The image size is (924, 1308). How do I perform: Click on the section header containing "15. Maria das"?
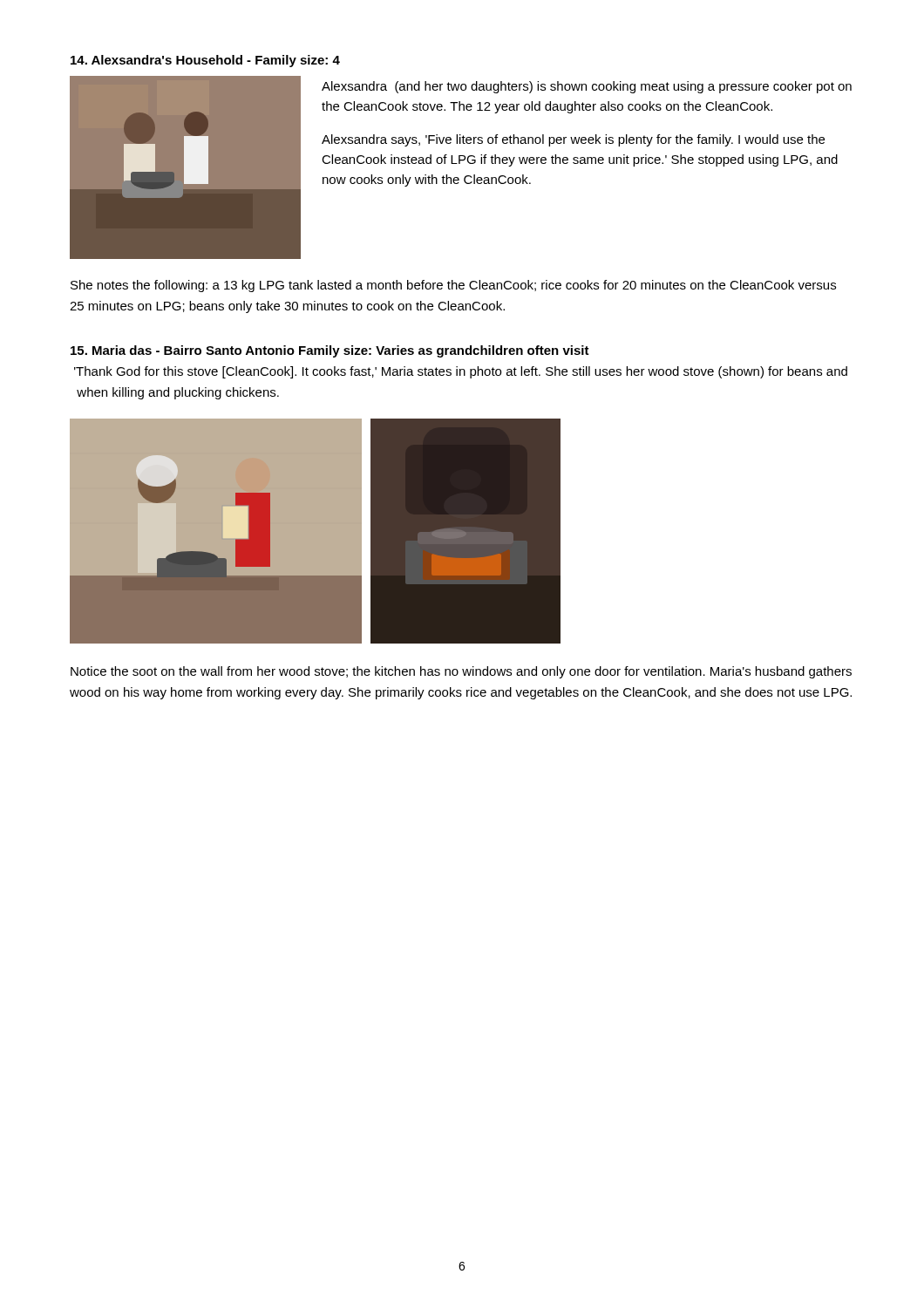pyautogui.click(x=329, y=350)
